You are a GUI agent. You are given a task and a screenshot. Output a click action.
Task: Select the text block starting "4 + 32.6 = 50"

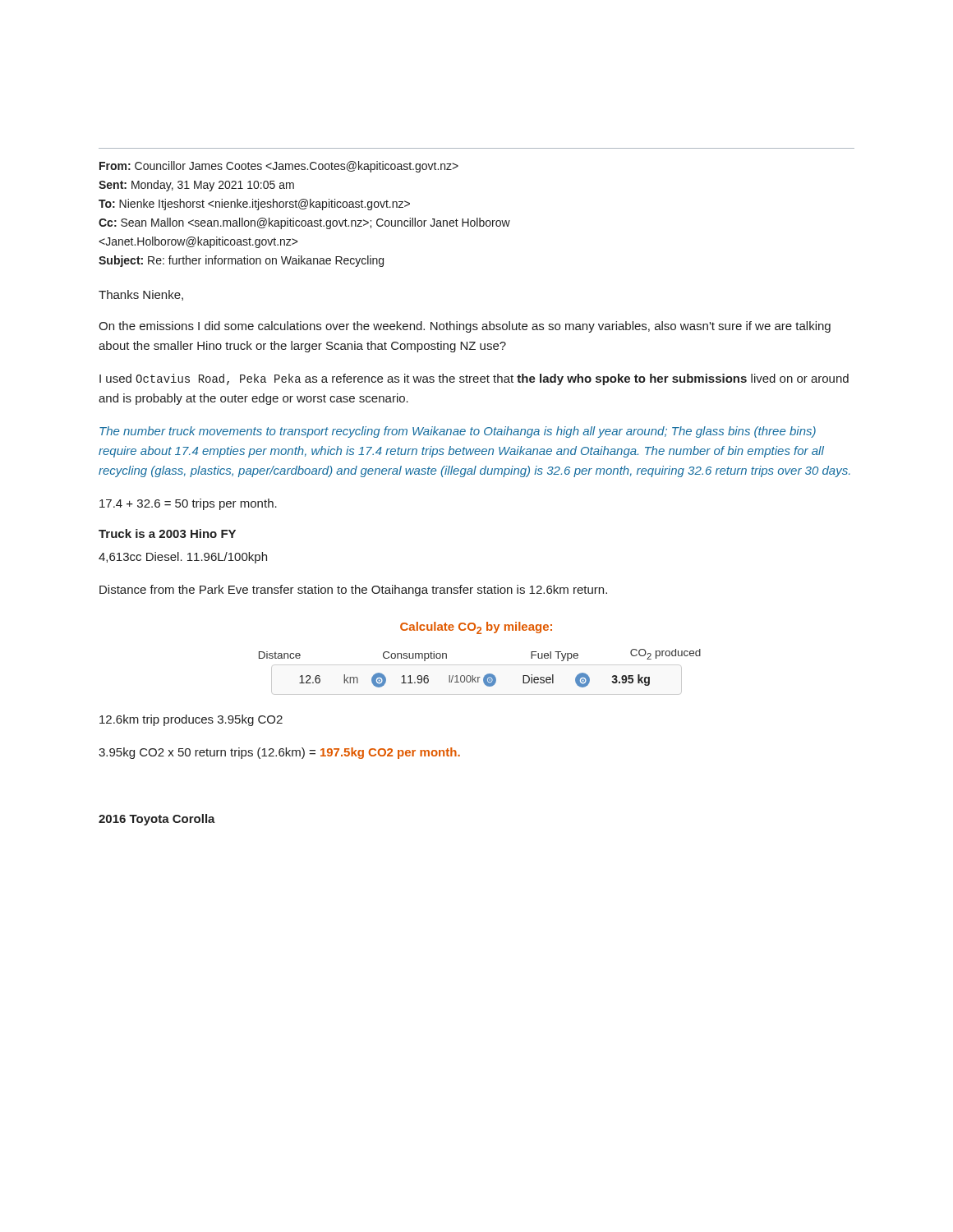pos(188,503)
